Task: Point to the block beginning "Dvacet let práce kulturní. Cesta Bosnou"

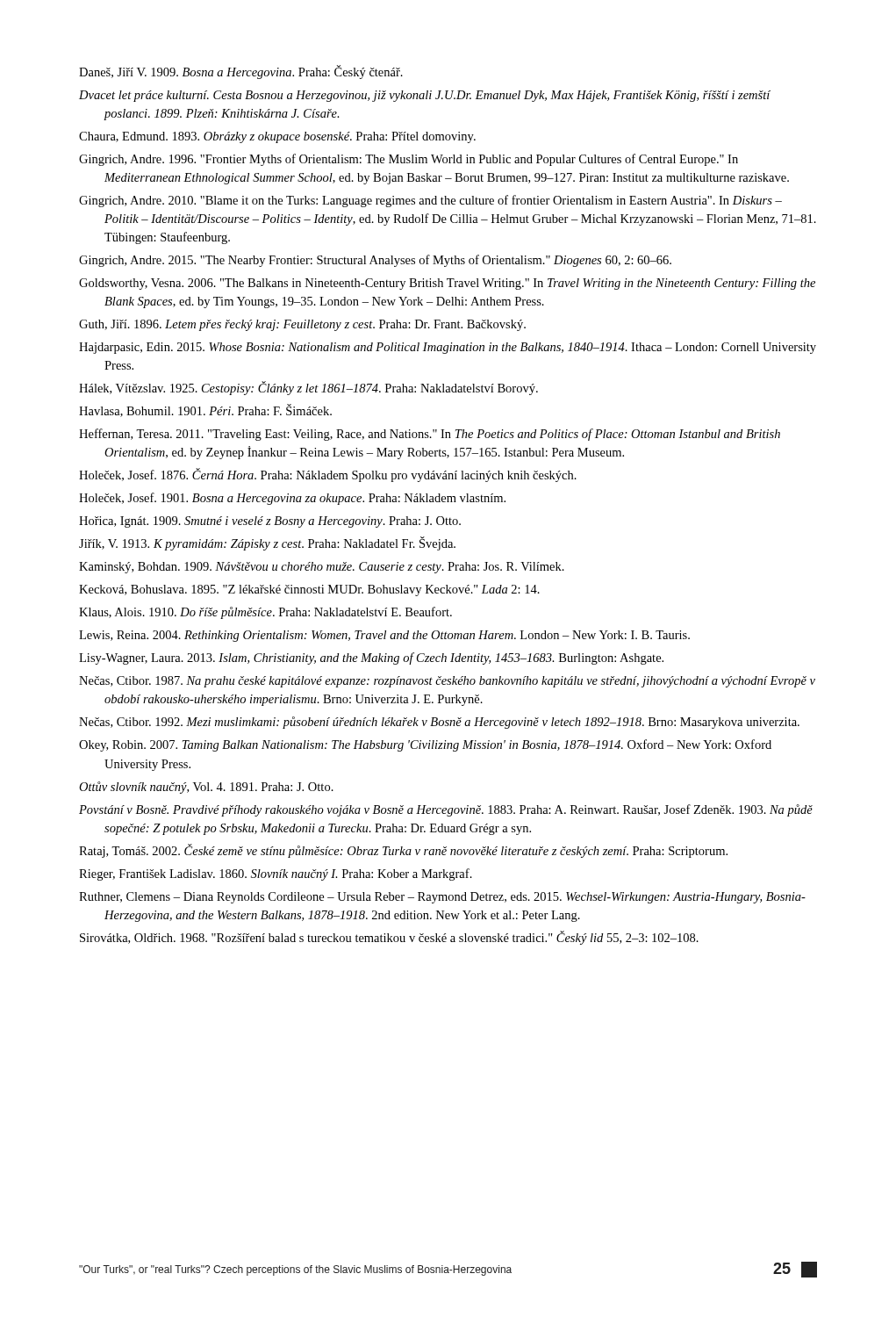Action: 424,104
